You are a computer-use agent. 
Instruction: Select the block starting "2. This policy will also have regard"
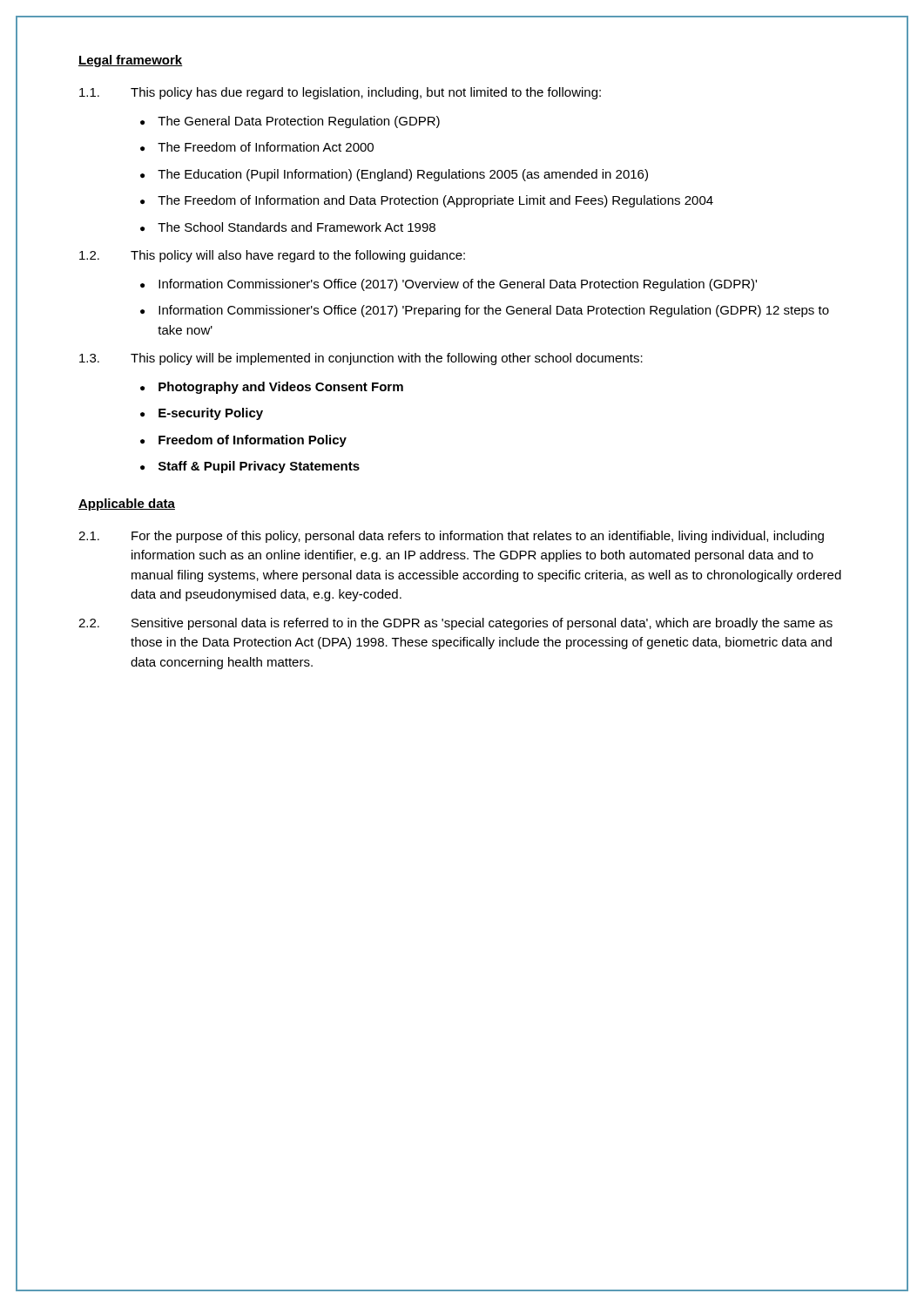(466, 256)
